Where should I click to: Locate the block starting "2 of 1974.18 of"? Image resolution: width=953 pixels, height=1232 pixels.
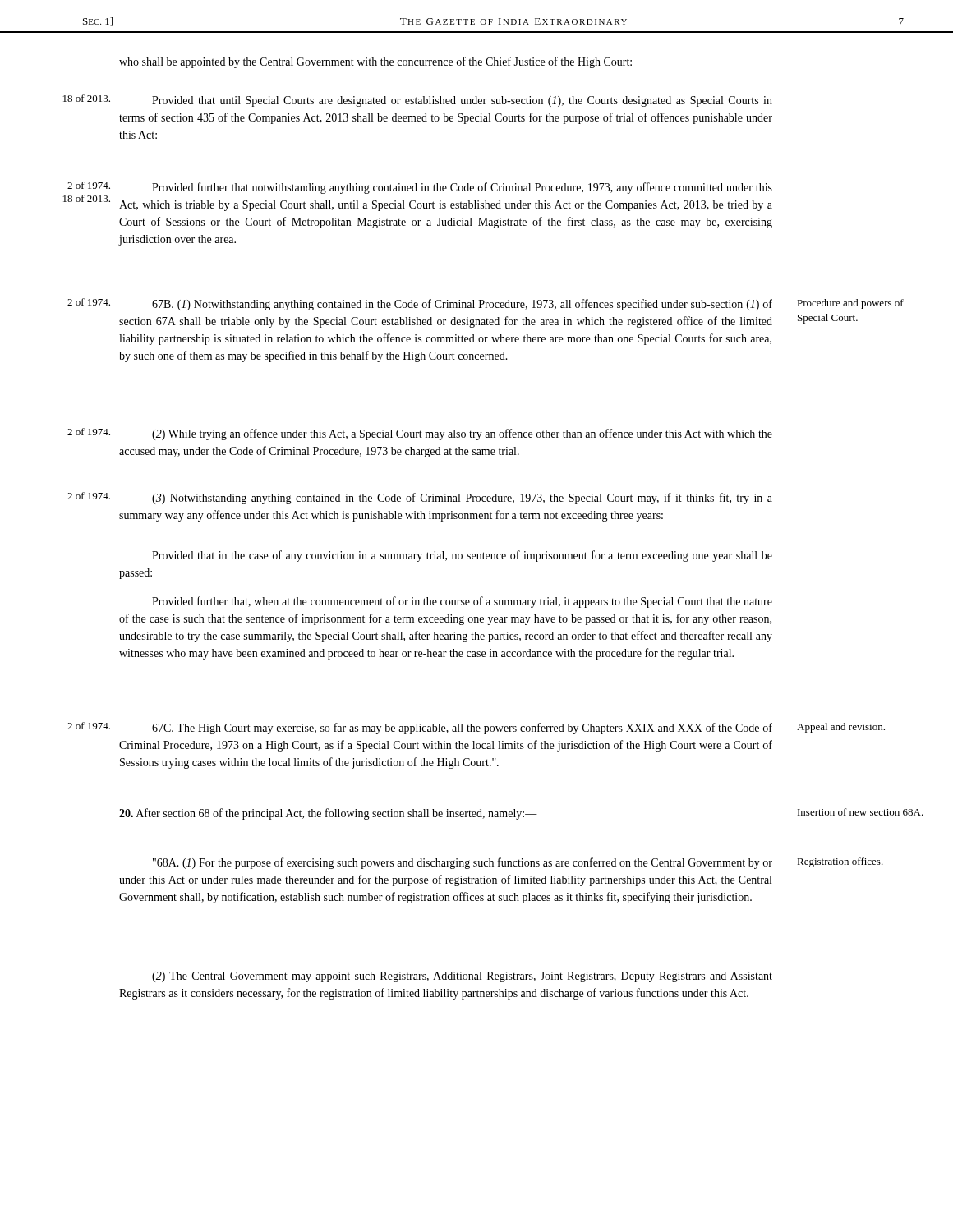[86, 192]
